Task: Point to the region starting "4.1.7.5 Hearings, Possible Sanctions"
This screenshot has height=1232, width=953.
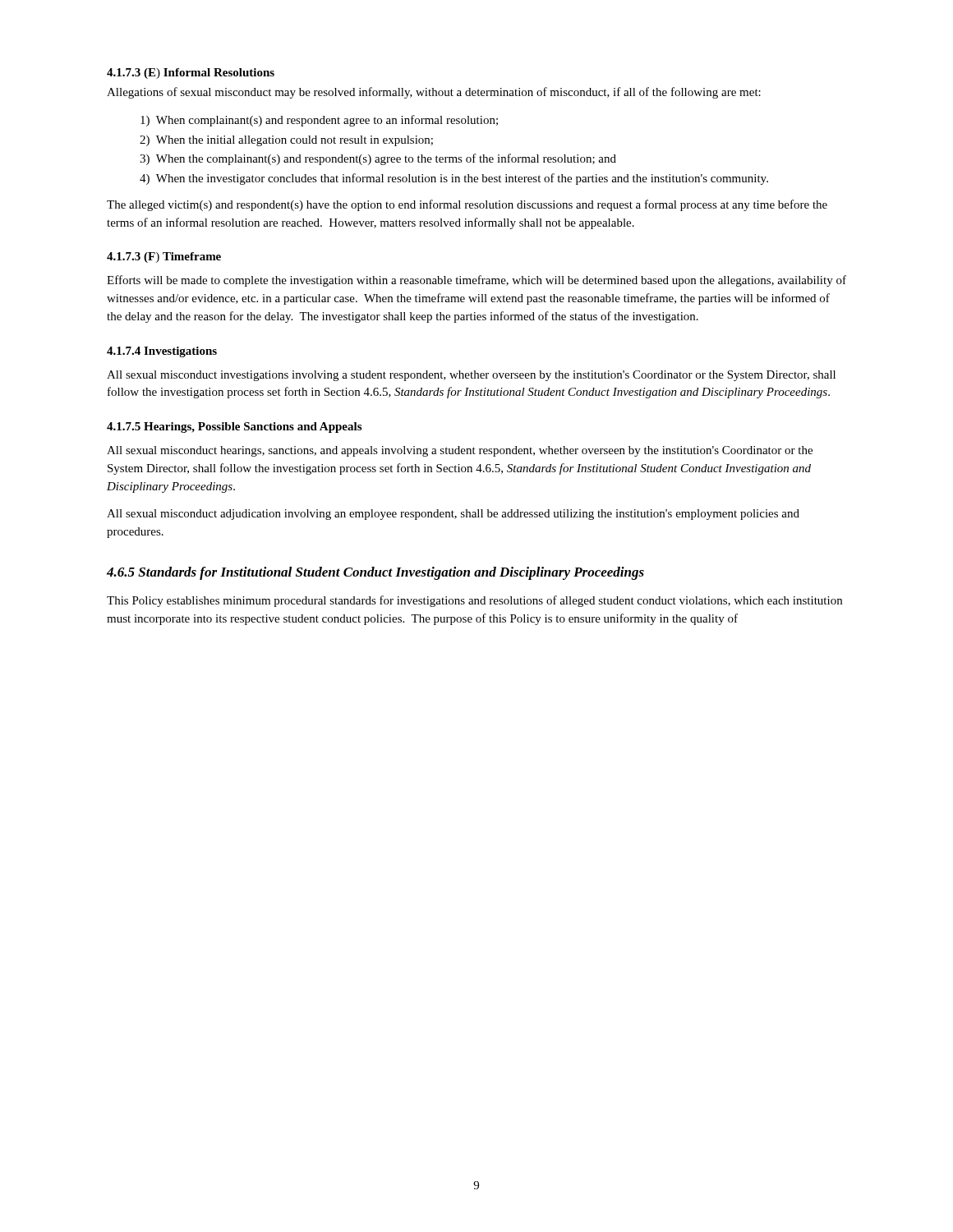Action: click(234, 426)
